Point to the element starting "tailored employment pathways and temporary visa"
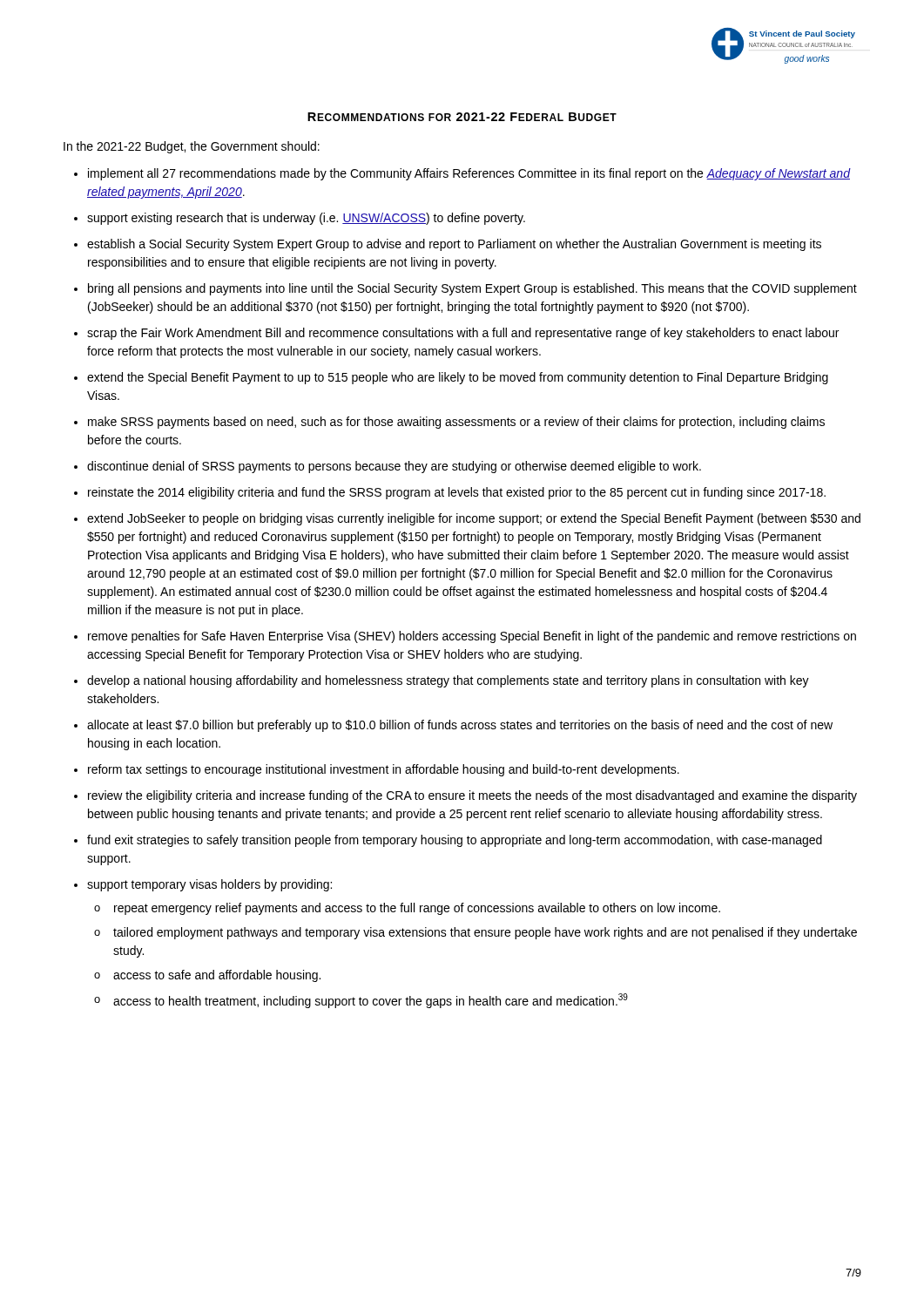924x1307 pixels. click(485, 941)
